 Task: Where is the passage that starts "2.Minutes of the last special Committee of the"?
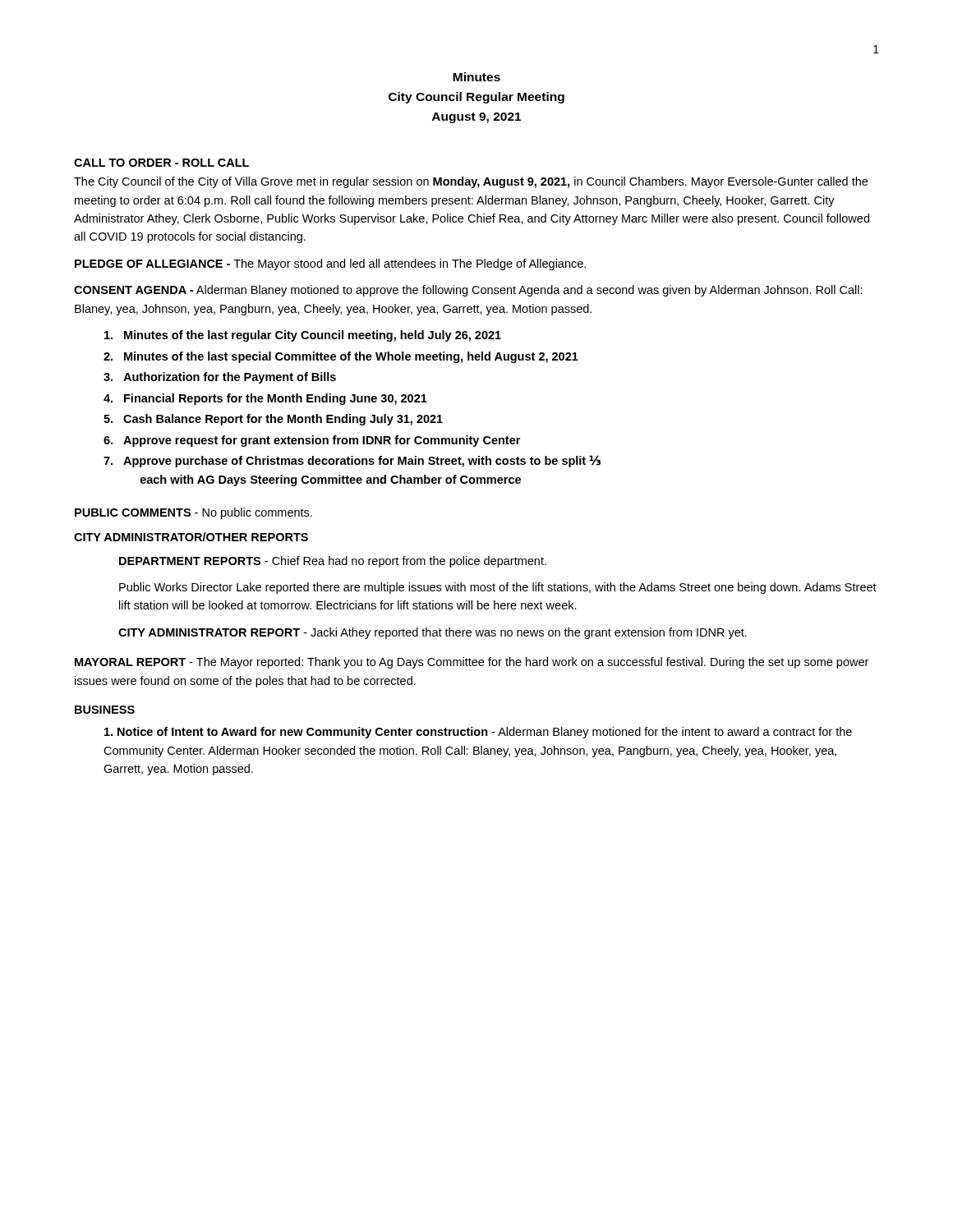341,356
